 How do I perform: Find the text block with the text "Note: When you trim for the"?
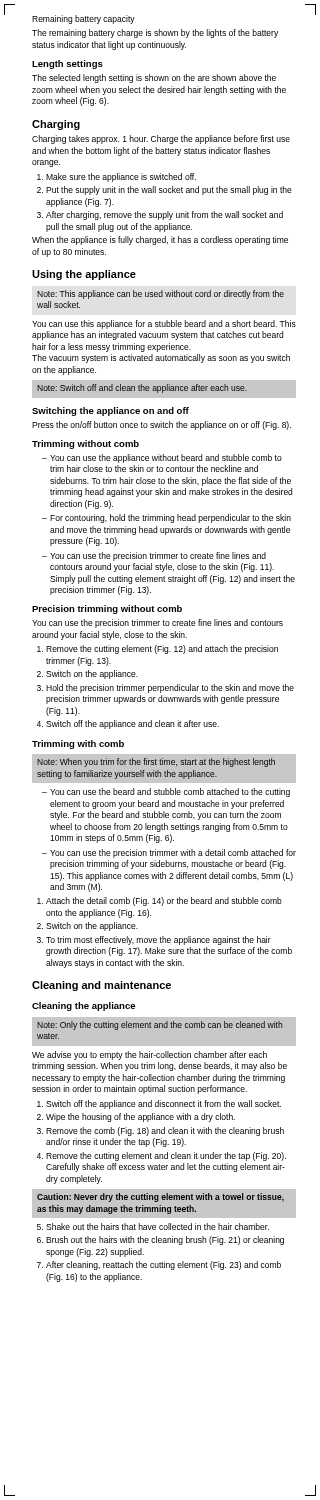click(164, 769)
